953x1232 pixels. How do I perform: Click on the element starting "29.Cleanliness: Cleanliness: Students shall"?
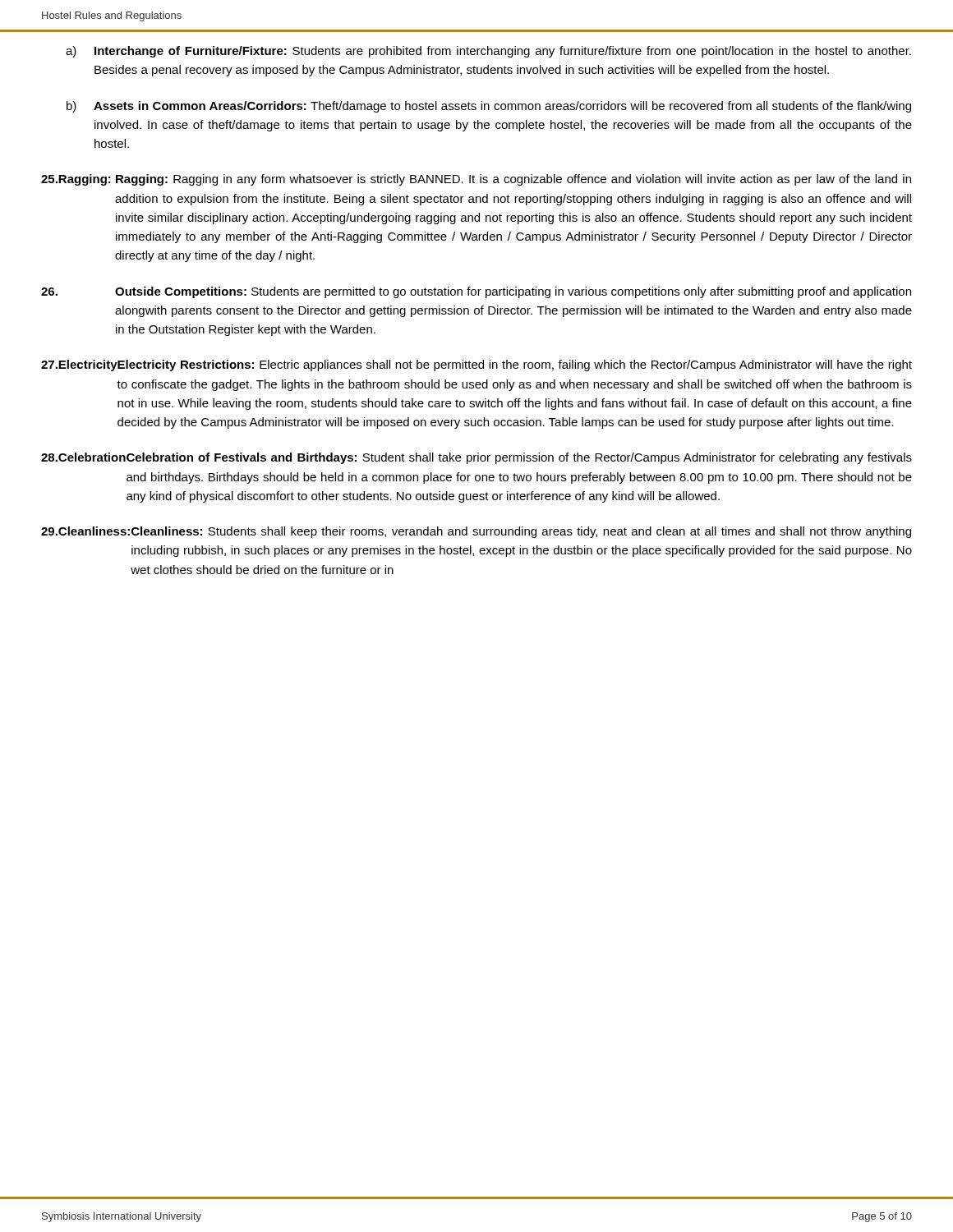476,550
